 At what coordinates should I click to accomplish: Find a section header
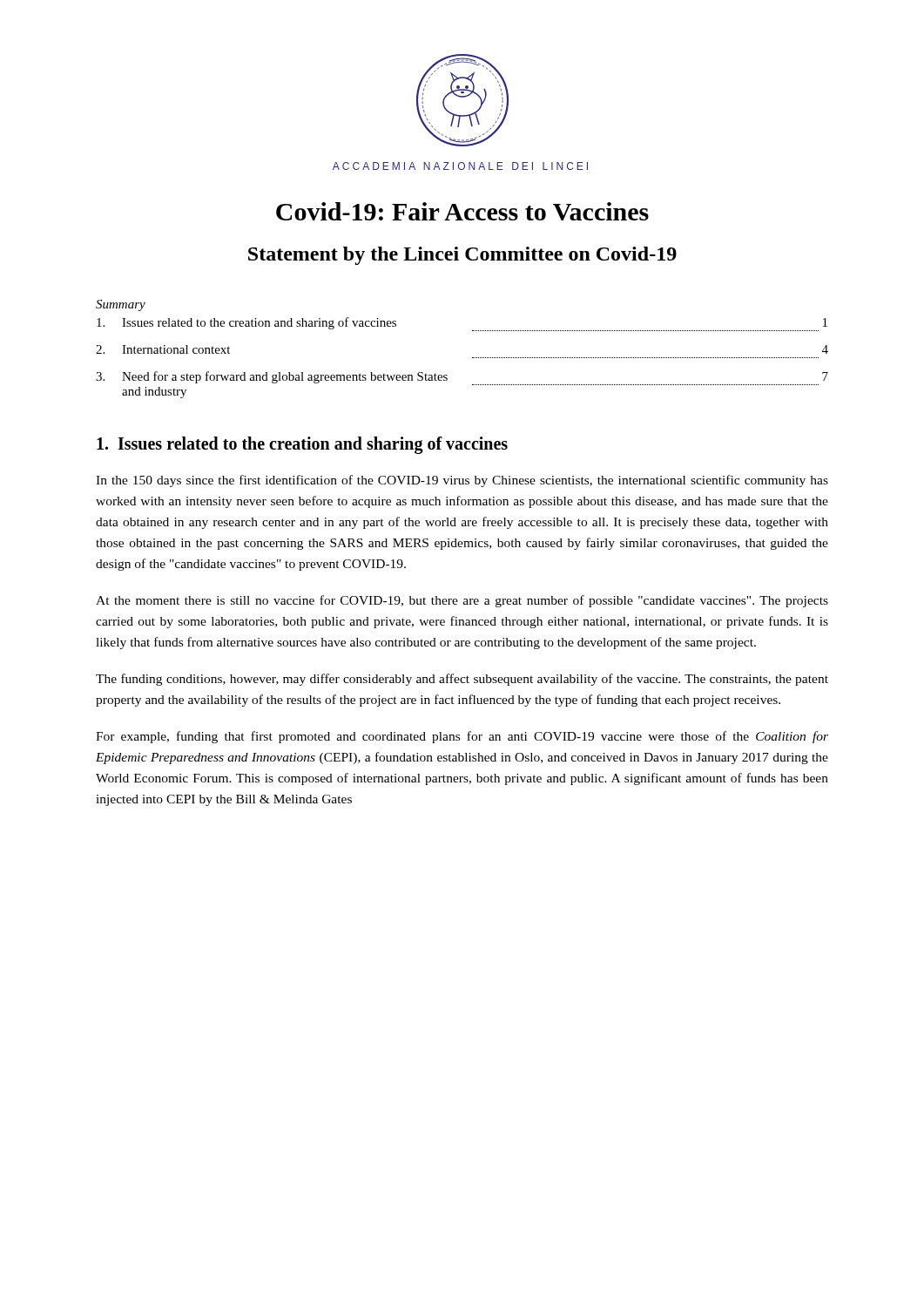(302, 444)
